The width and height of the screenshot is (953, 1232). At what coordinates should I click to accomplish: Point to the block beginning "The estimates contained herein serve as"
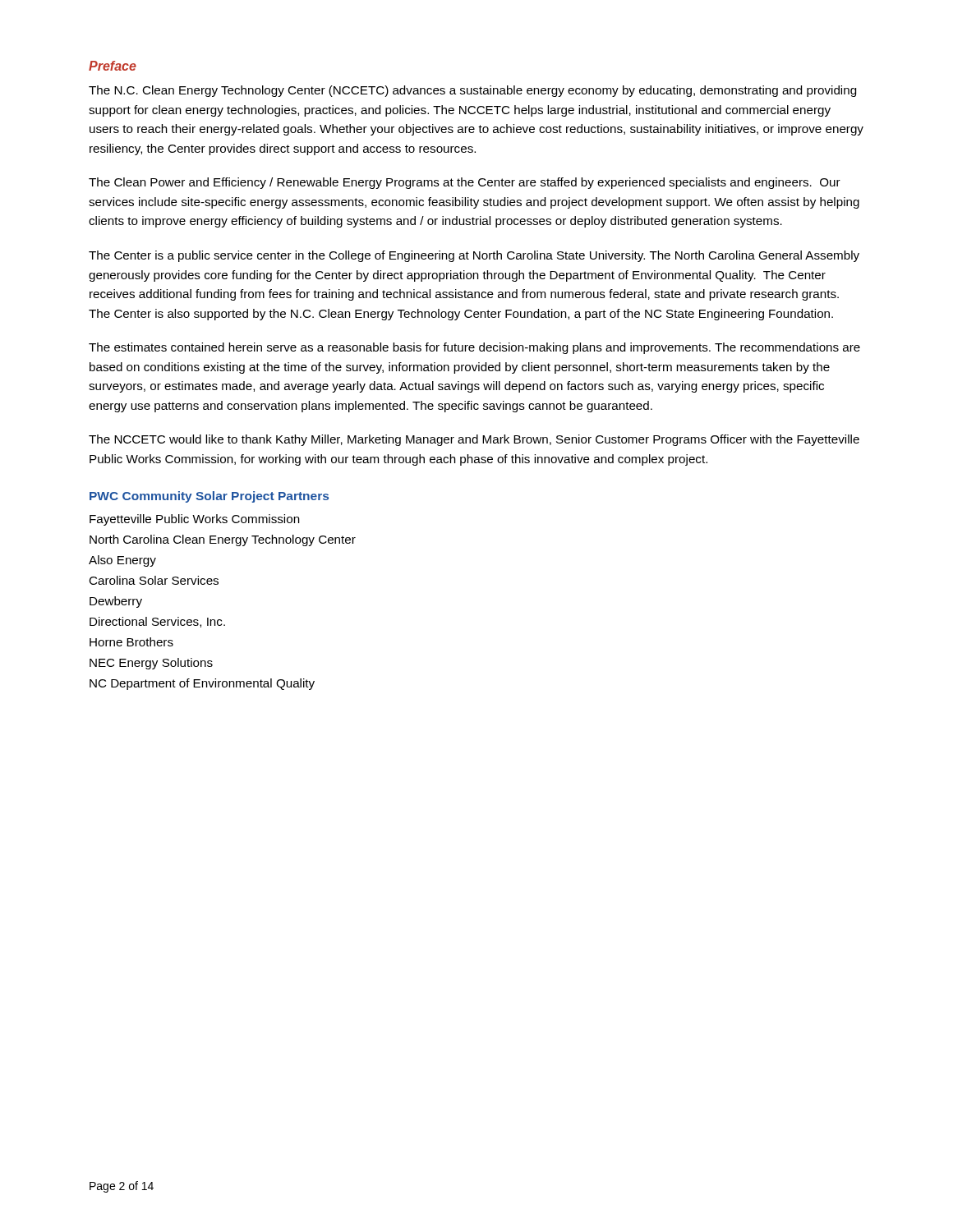click(x=475, y=376)
